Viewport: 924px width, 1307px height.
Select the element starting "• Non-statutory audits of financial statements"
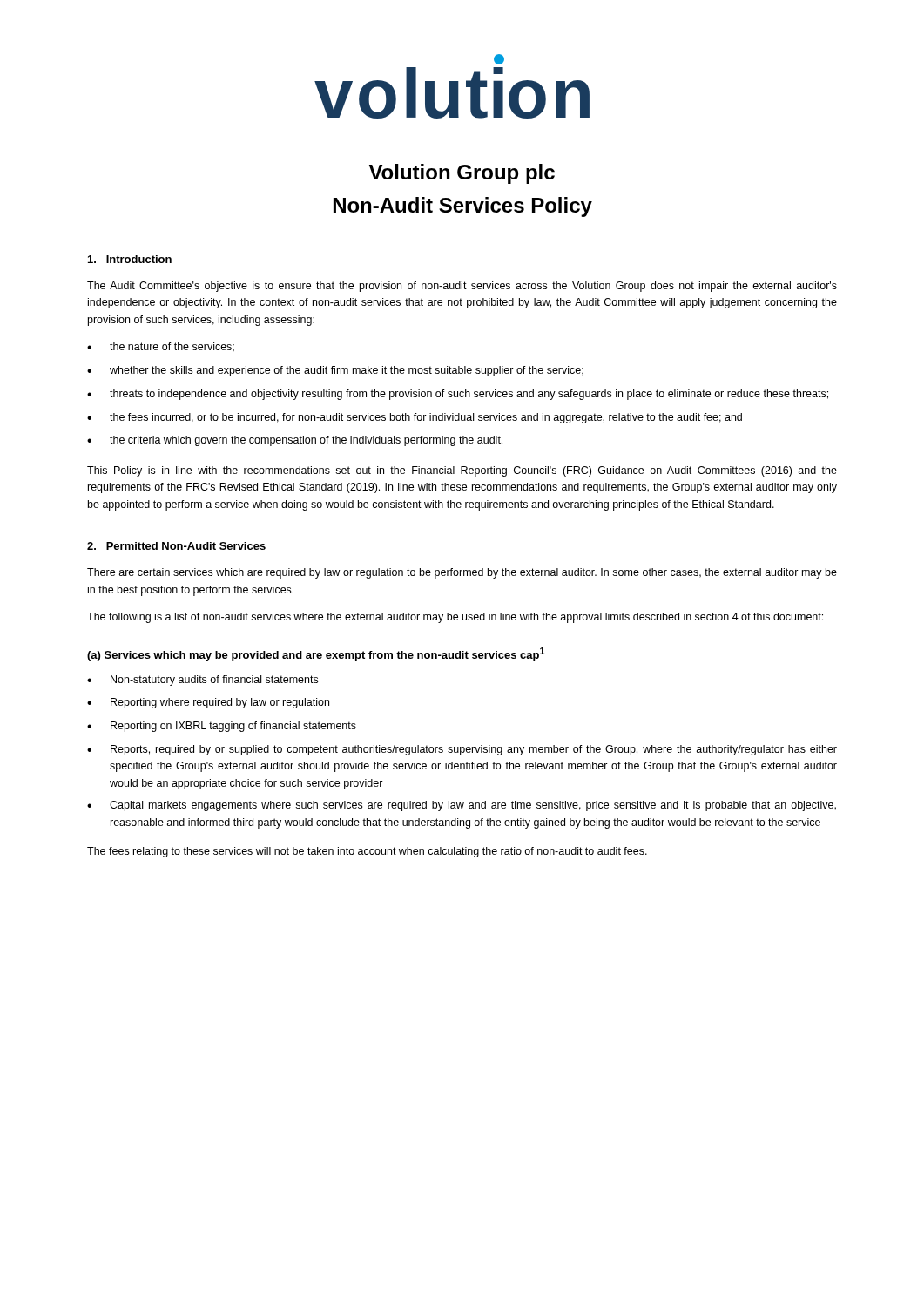coord(202,681)
